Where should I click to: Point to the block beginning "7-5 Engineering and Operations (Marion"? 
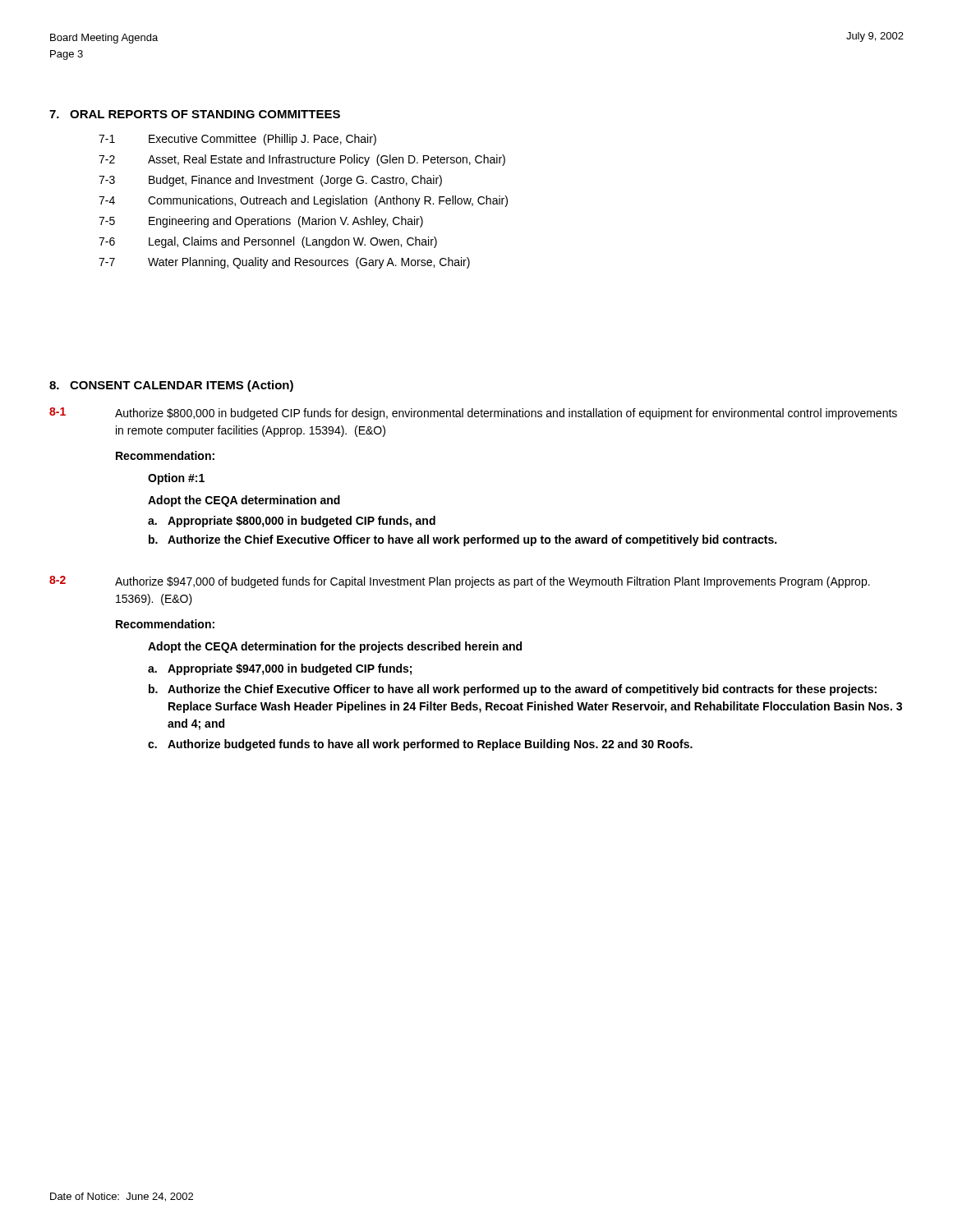coord(261,222)
